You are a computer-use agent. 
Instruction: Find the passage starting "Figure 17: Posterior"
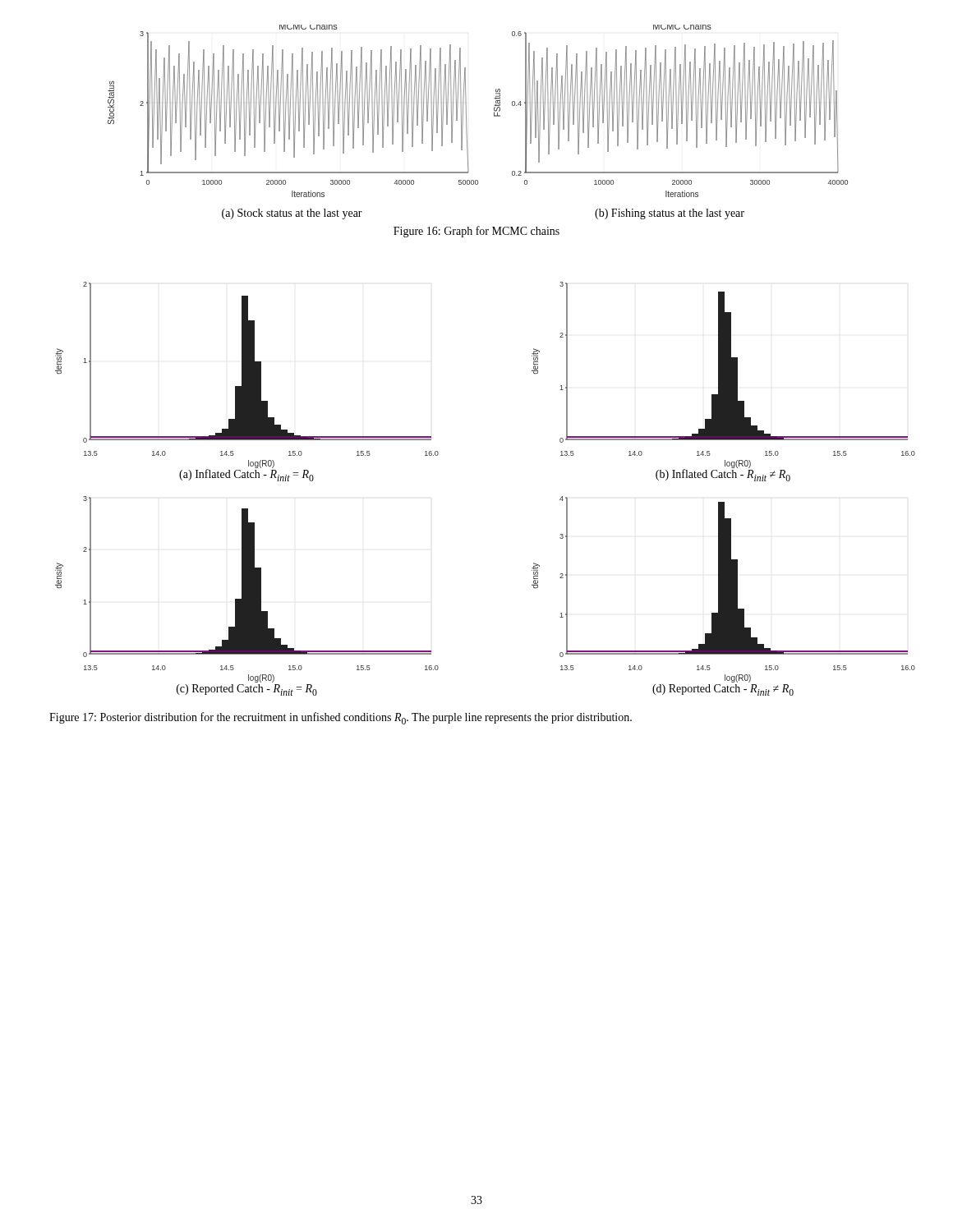point(341,719)
